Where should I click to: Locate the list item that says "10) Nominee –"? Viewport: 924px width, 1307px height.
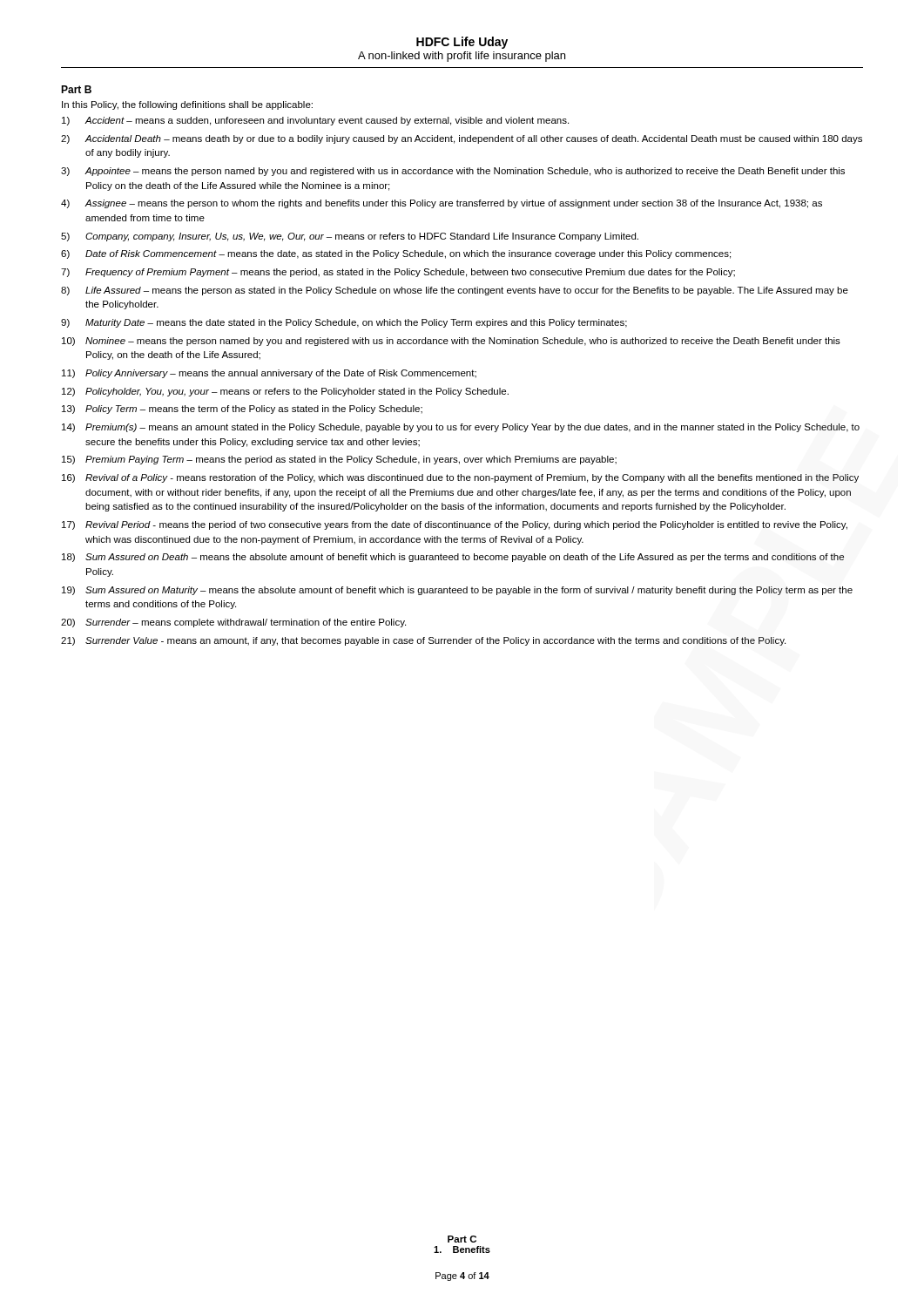[462, 348]
